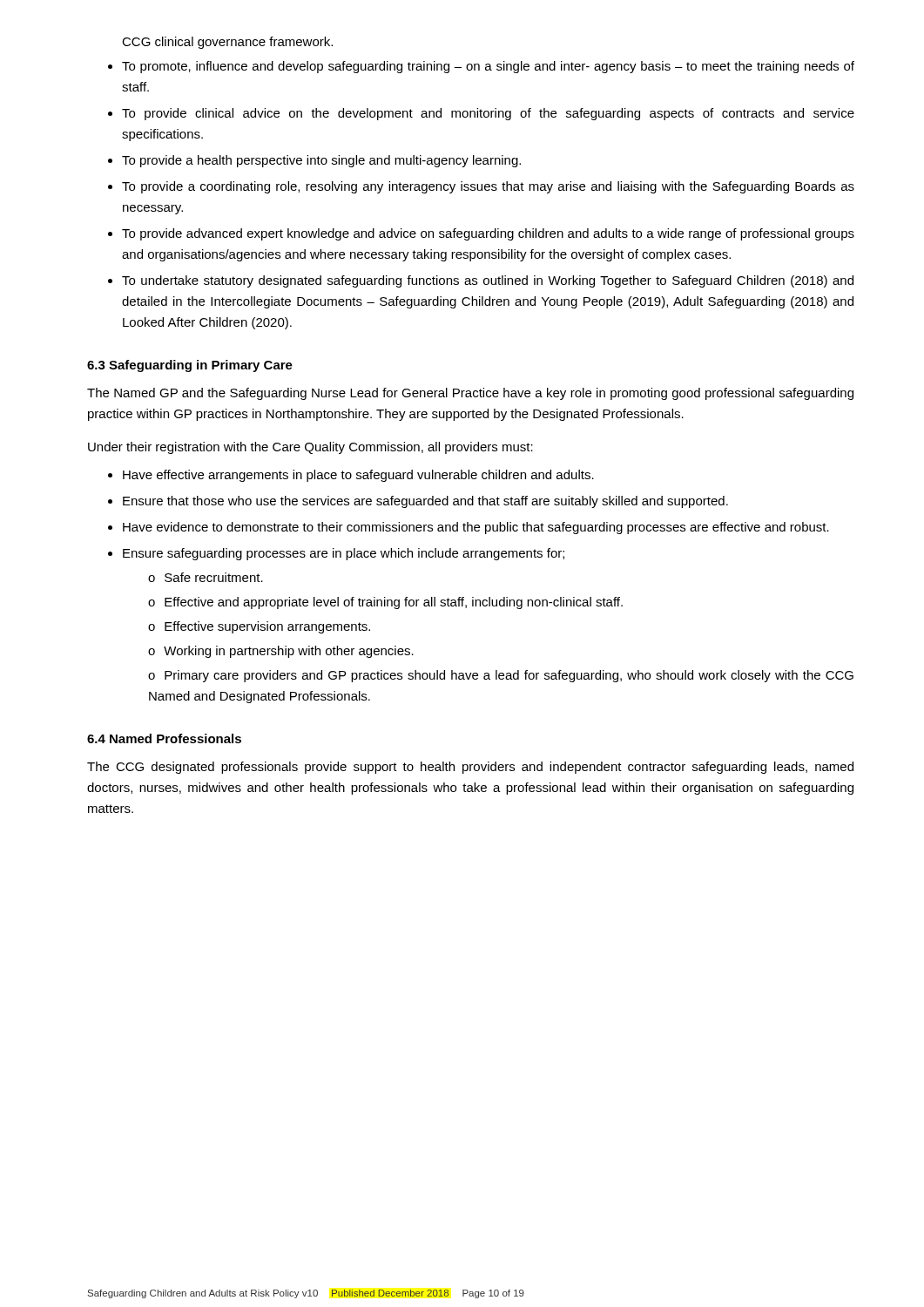Screen dimensions: 1307x924
Task: Where is the passage that starts "Have effective arrangements"?
Action: click(x=488, y=475)
